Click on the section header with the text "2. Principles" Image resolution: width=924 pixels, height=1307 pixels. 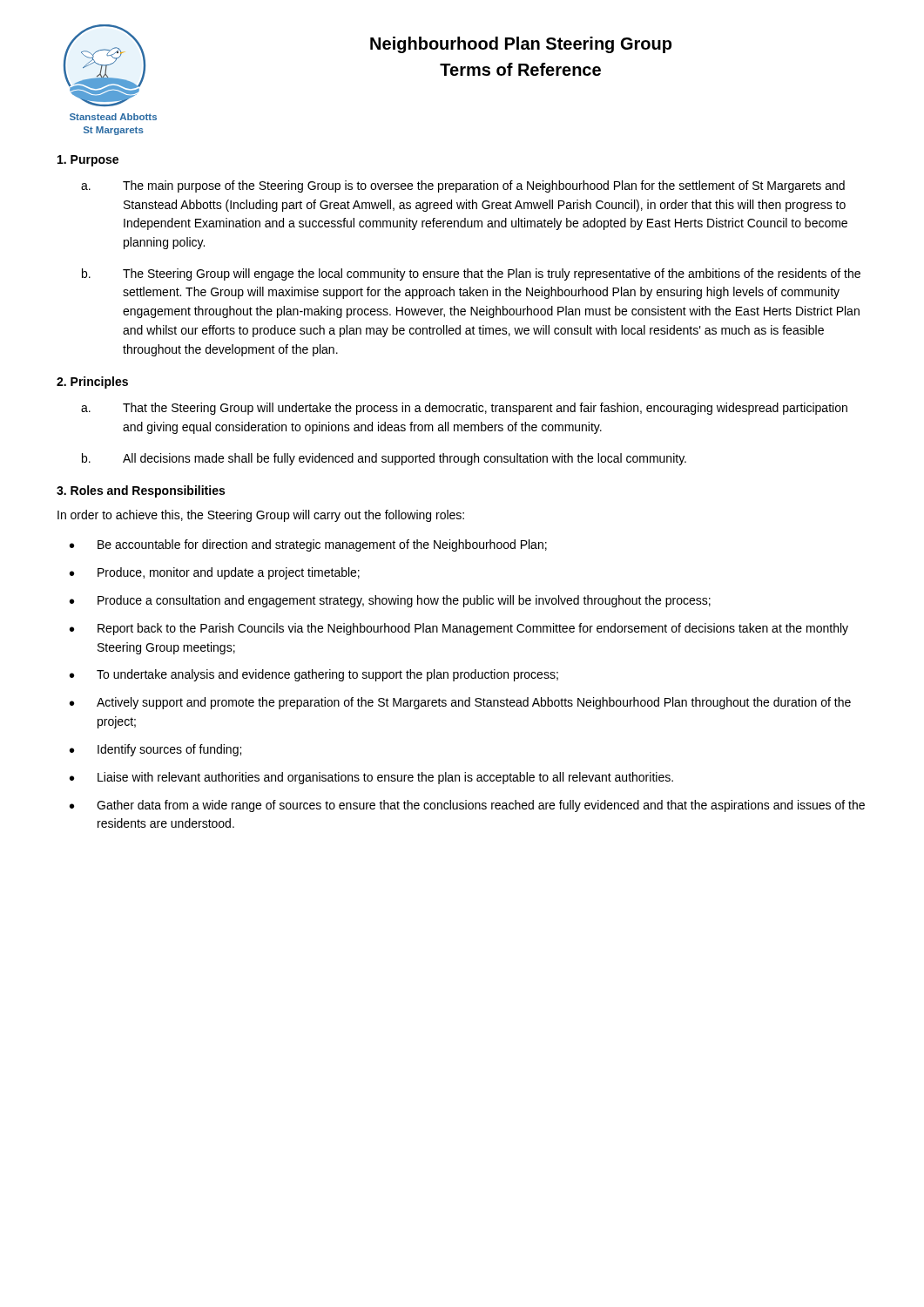[93, 382]
